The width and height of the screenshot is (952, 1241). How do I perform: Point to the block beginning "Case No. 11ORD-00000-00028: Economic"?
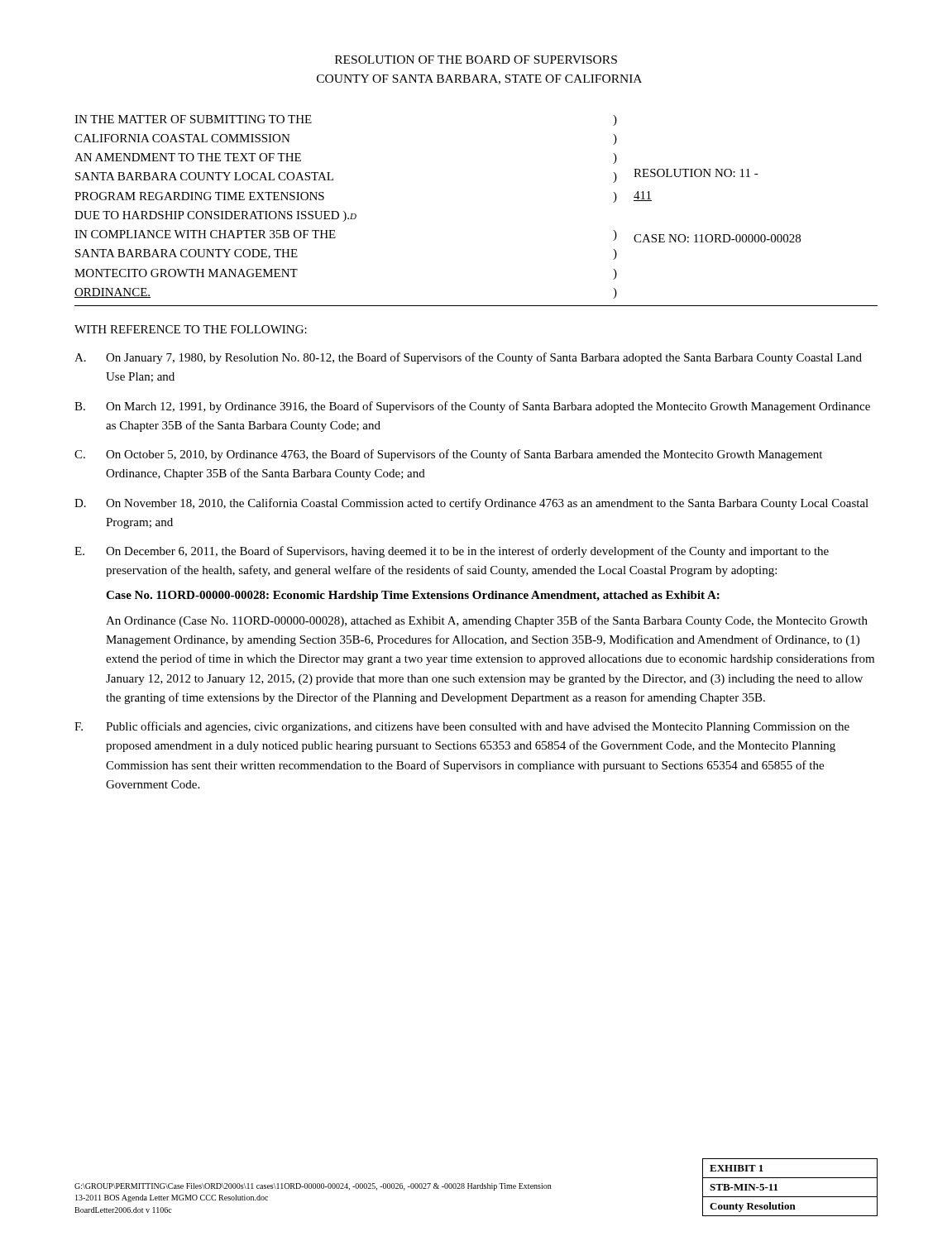pyautogui.click(x=413, y=594)
